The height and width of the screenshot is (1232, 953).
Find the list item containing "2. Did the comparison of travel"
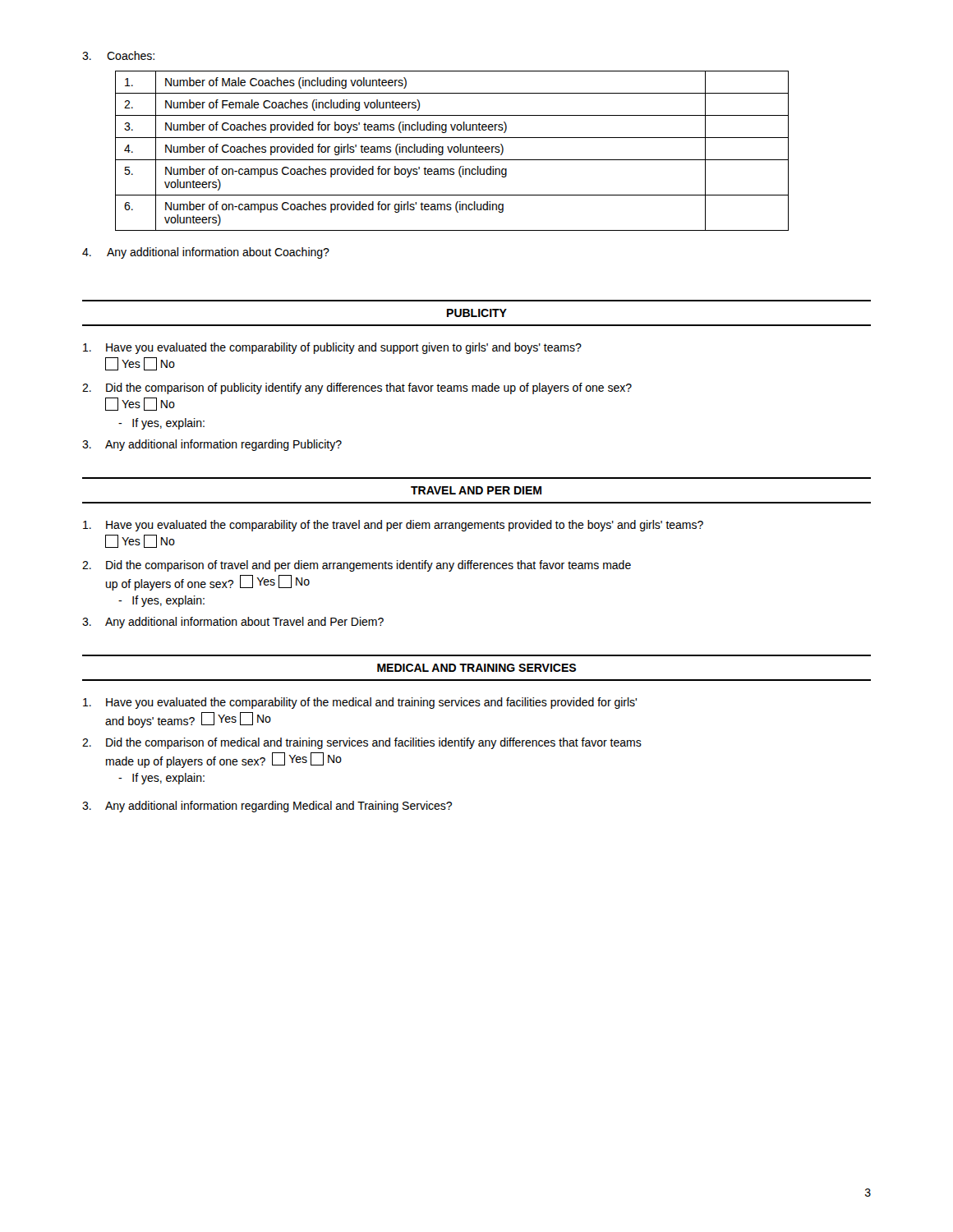[357, 566]
